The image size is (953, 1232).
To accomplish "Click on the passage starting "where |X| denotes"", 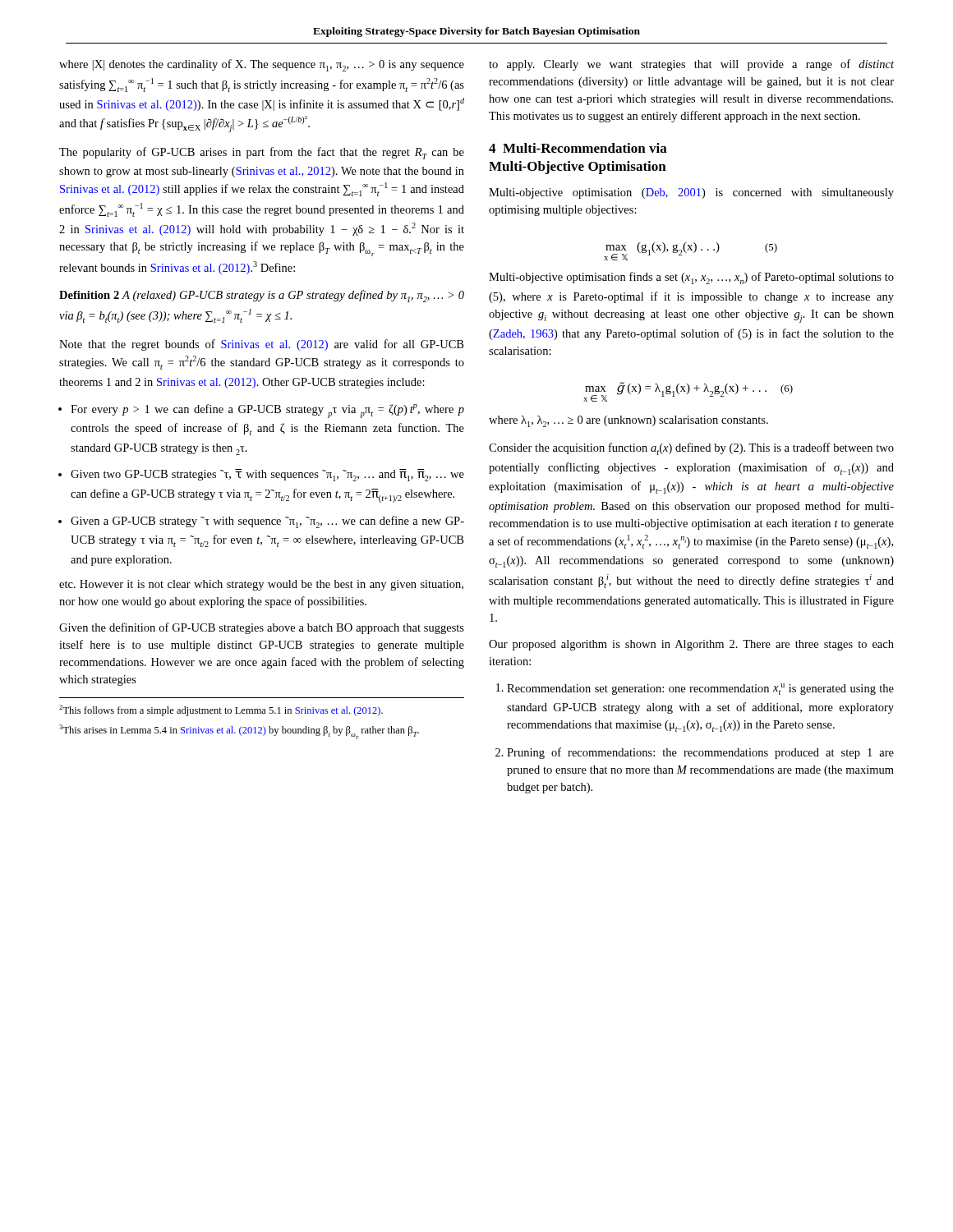I will click(262, 95).
